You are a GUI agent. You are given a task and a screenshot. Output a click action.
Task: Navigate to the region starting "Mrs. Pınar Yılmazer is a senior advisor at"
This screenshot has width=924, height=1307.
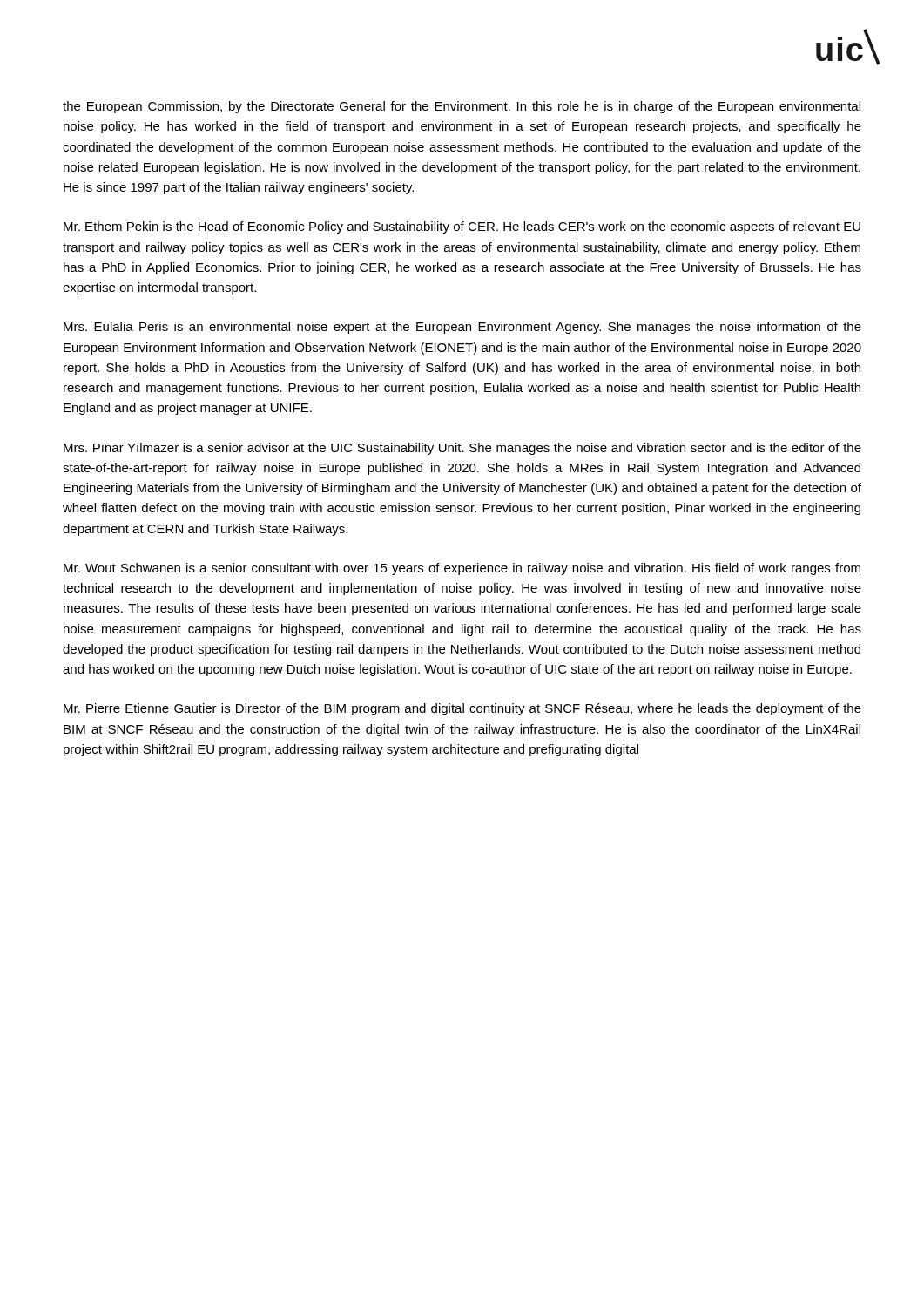462,488
